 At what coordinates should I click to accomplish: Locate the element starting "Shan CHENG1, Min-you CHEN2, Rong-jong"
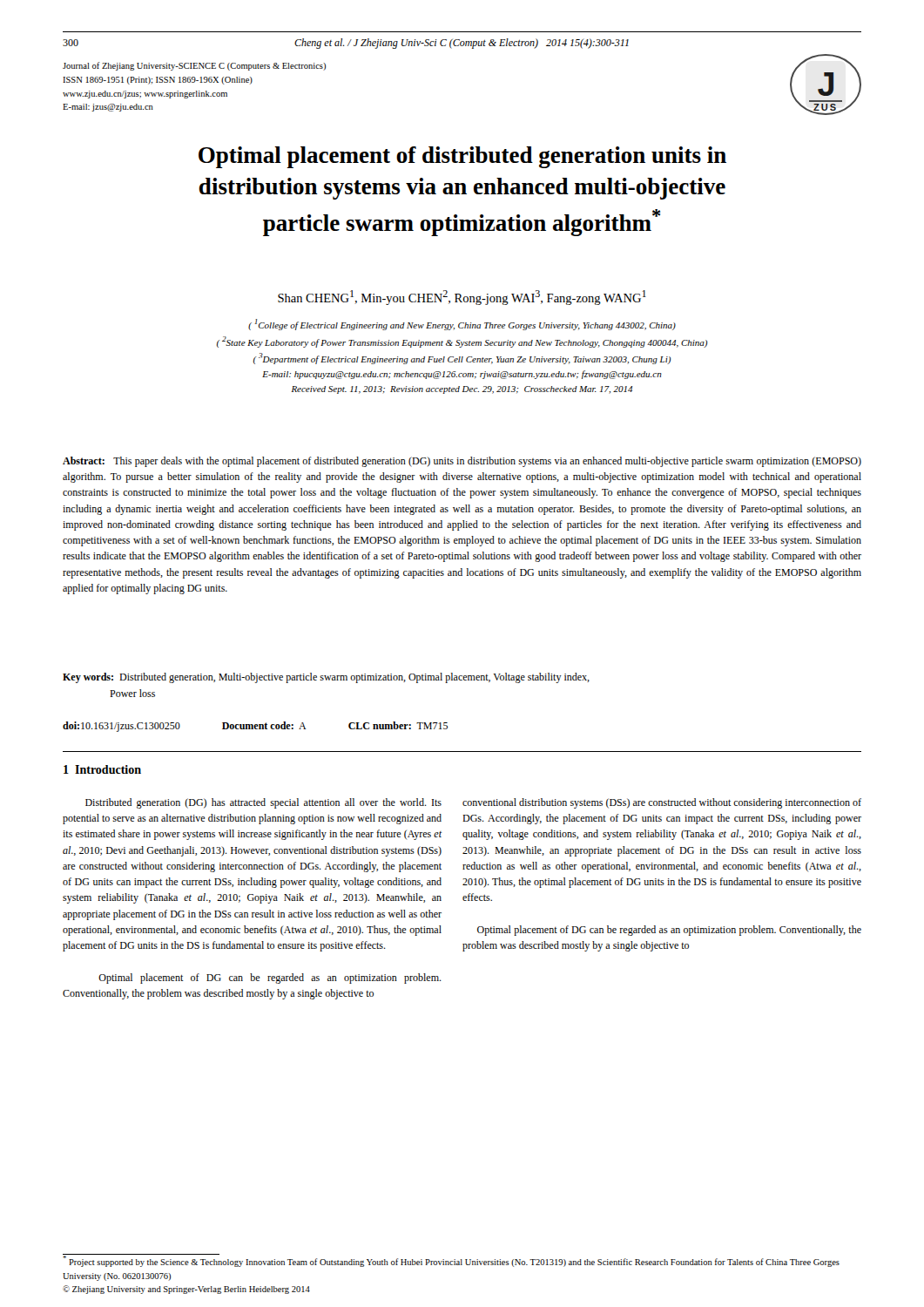tap(462, 296)
